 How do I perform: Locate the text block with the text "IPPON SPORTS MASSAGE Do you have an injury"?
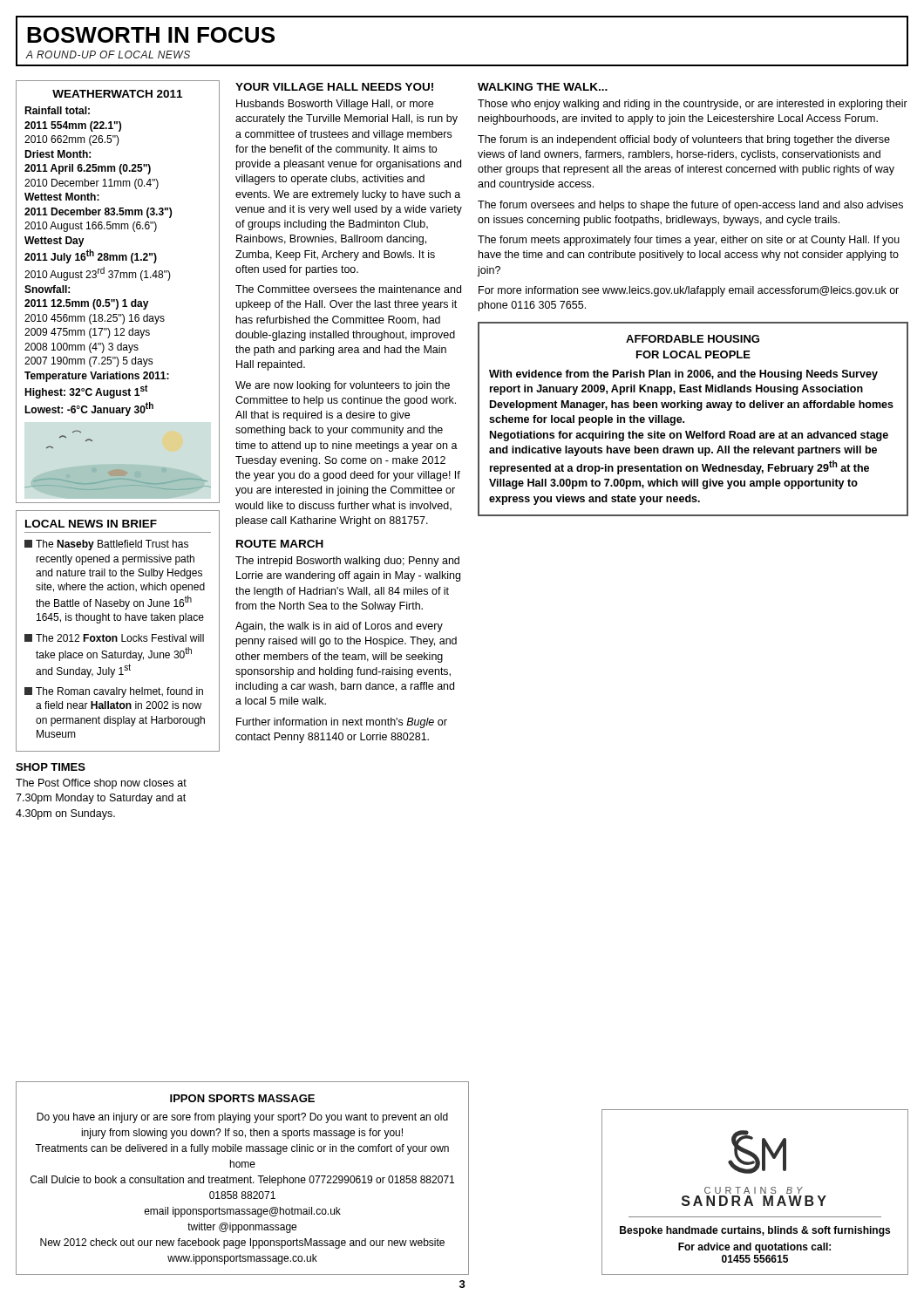[242, 1177]
